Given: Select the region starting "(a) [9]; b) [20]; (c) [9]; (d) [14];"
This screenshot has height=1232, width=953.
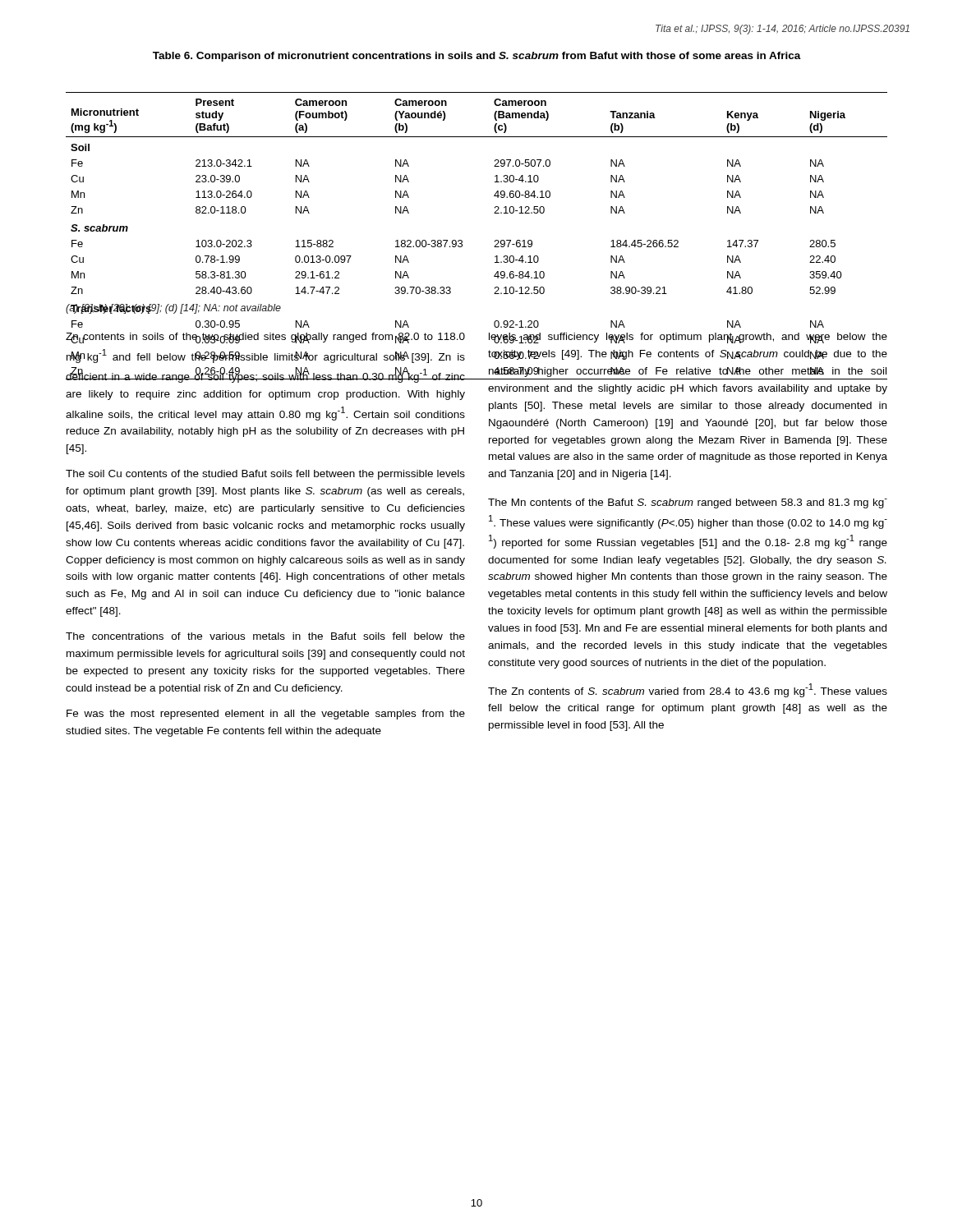Looking at the screenshot, I should tap(173, 308).
